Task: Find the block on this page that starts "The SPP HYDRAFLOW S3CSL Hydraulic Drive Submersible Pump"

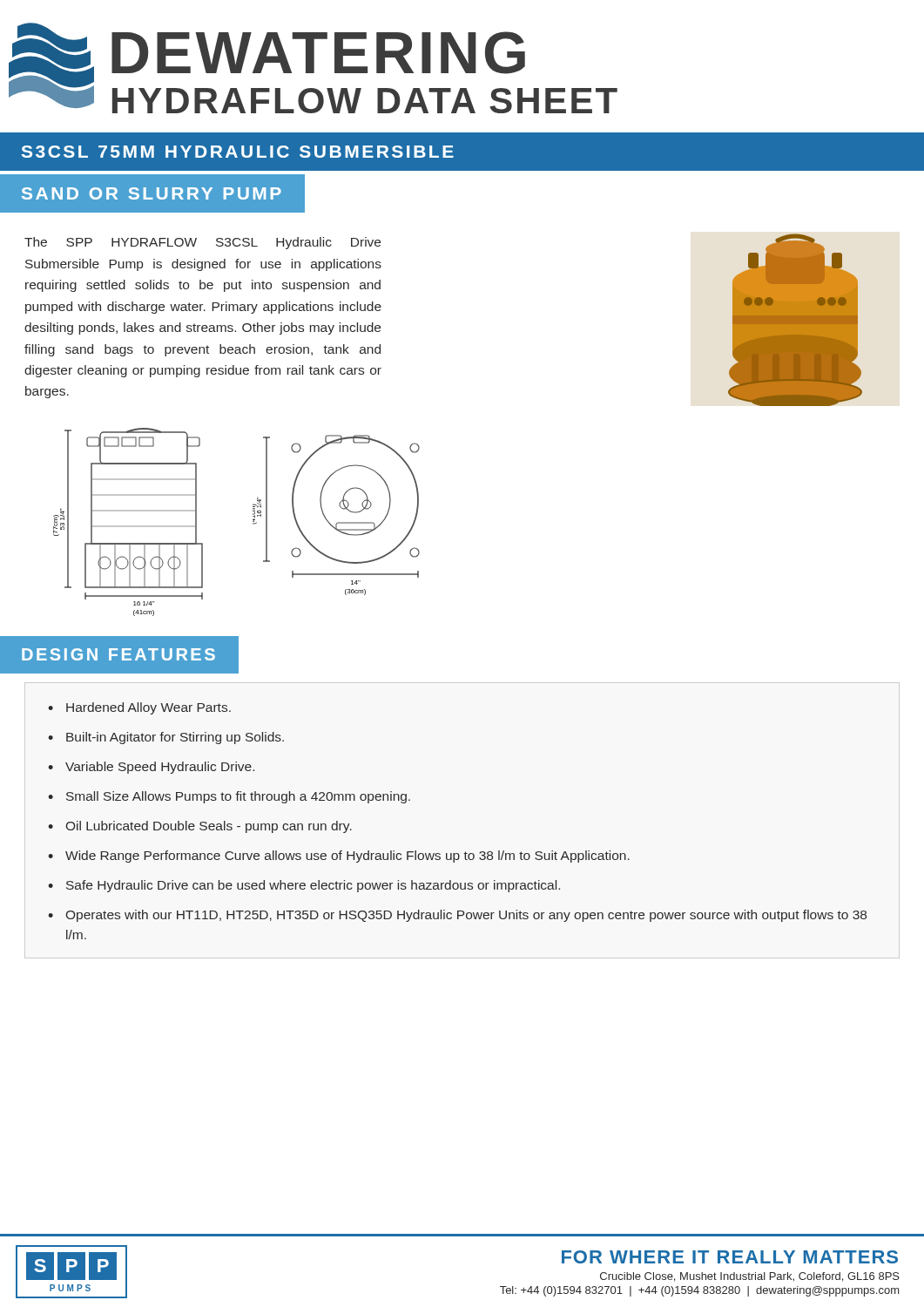Action: coord(203,317)
